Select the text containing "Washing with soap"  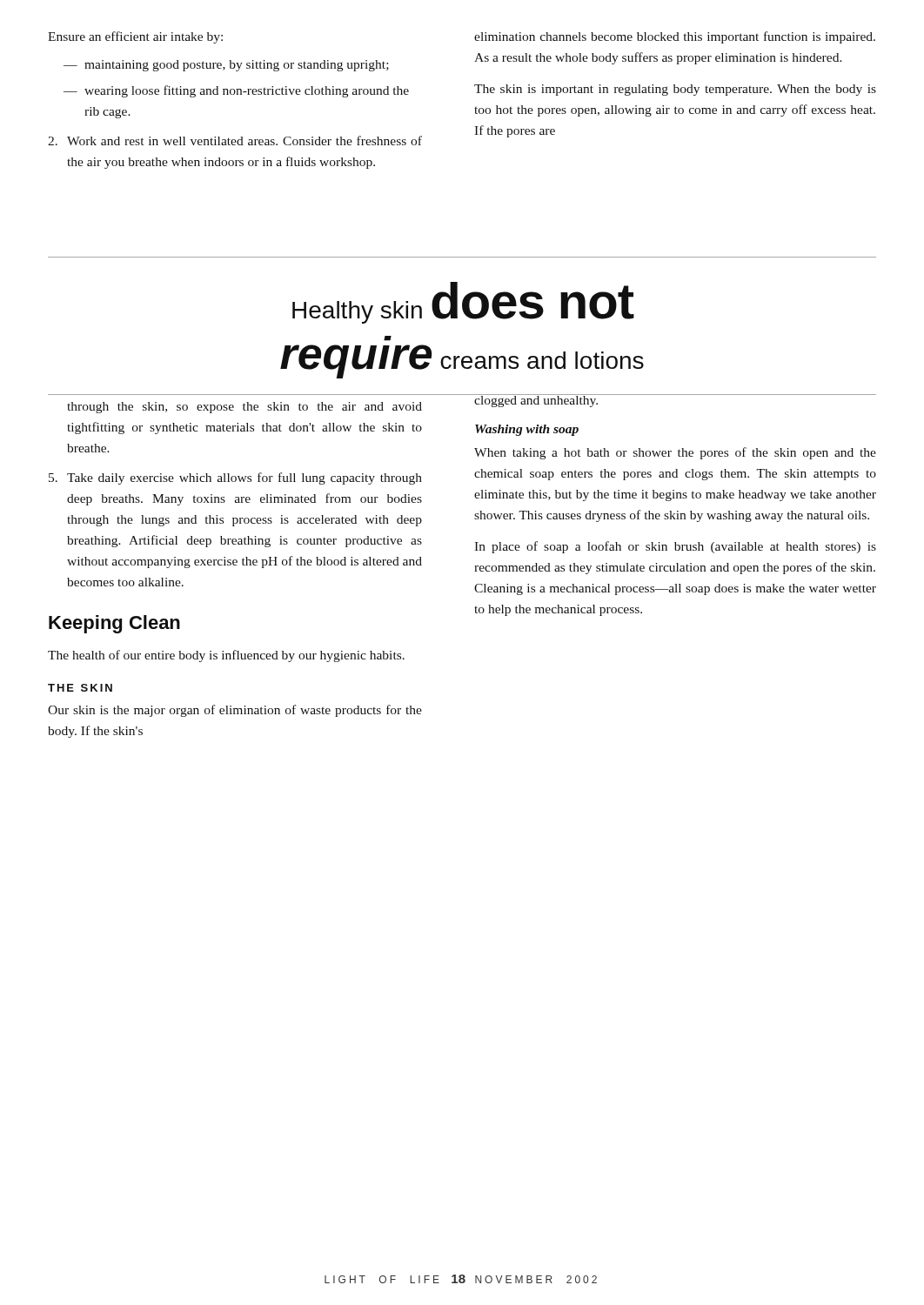527,429
